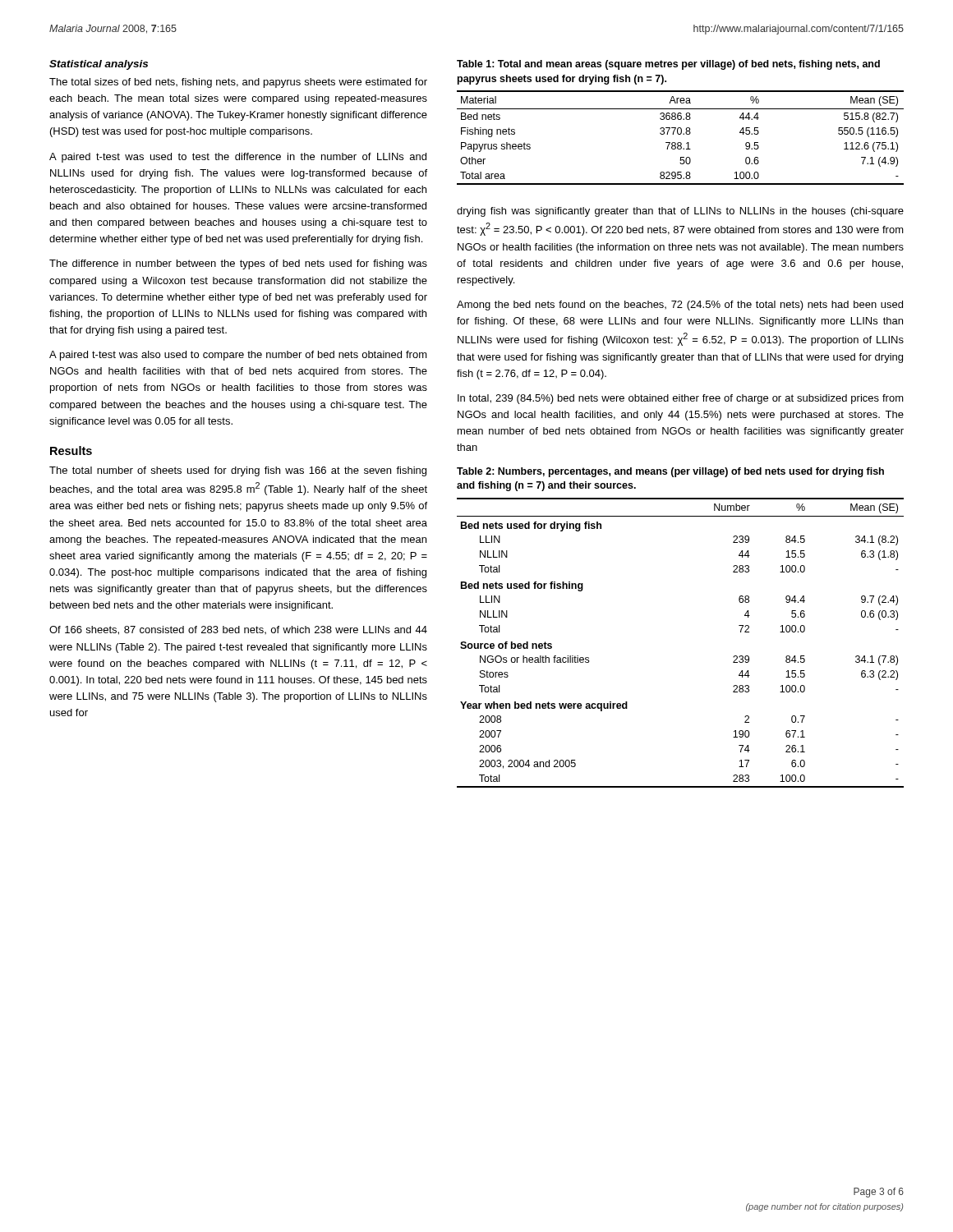The width and height of the screenshot is (953, 1232).
Task: Find the text block starting "drying fish was significantly greater than that"
Action: tap(680, 245)
